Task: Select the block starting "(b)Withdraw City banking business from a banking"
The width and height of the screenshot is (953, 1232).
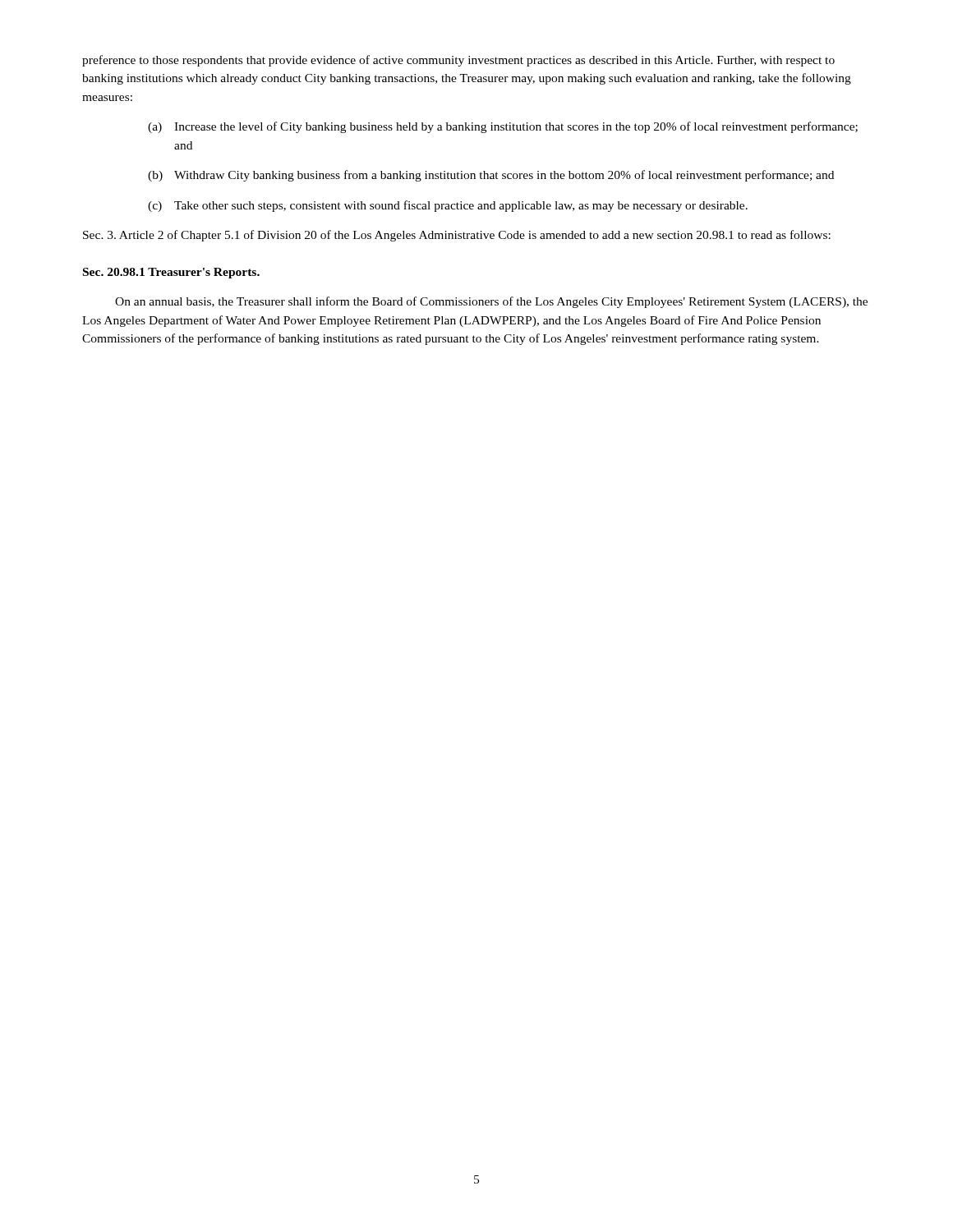Action: point(508,175)
